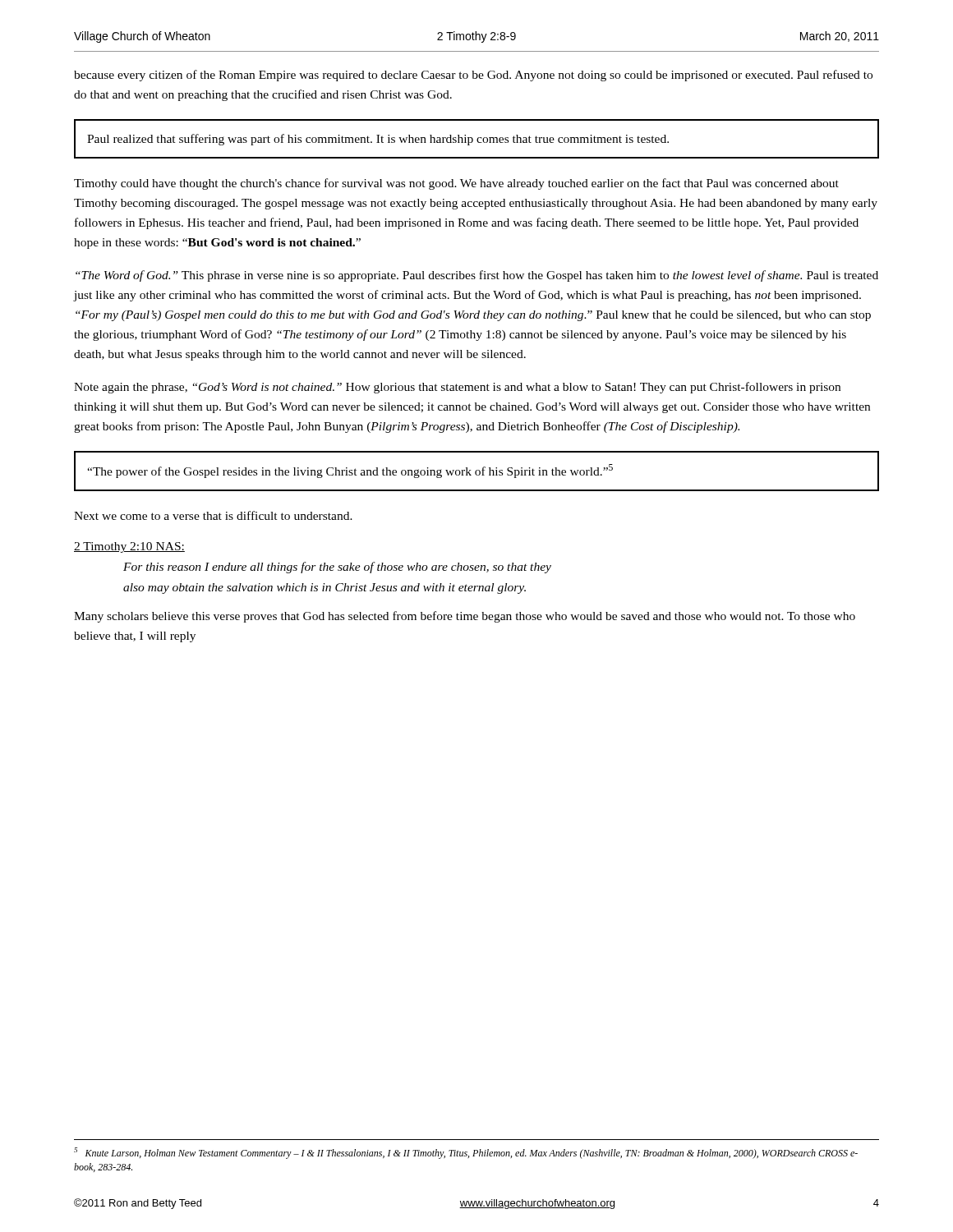Image resolution: width=953 pixels, height=1232 pixels.
Task: Select the passage starting "“The power of the Gospel resides in the"
Action: [x=350, y=471]
